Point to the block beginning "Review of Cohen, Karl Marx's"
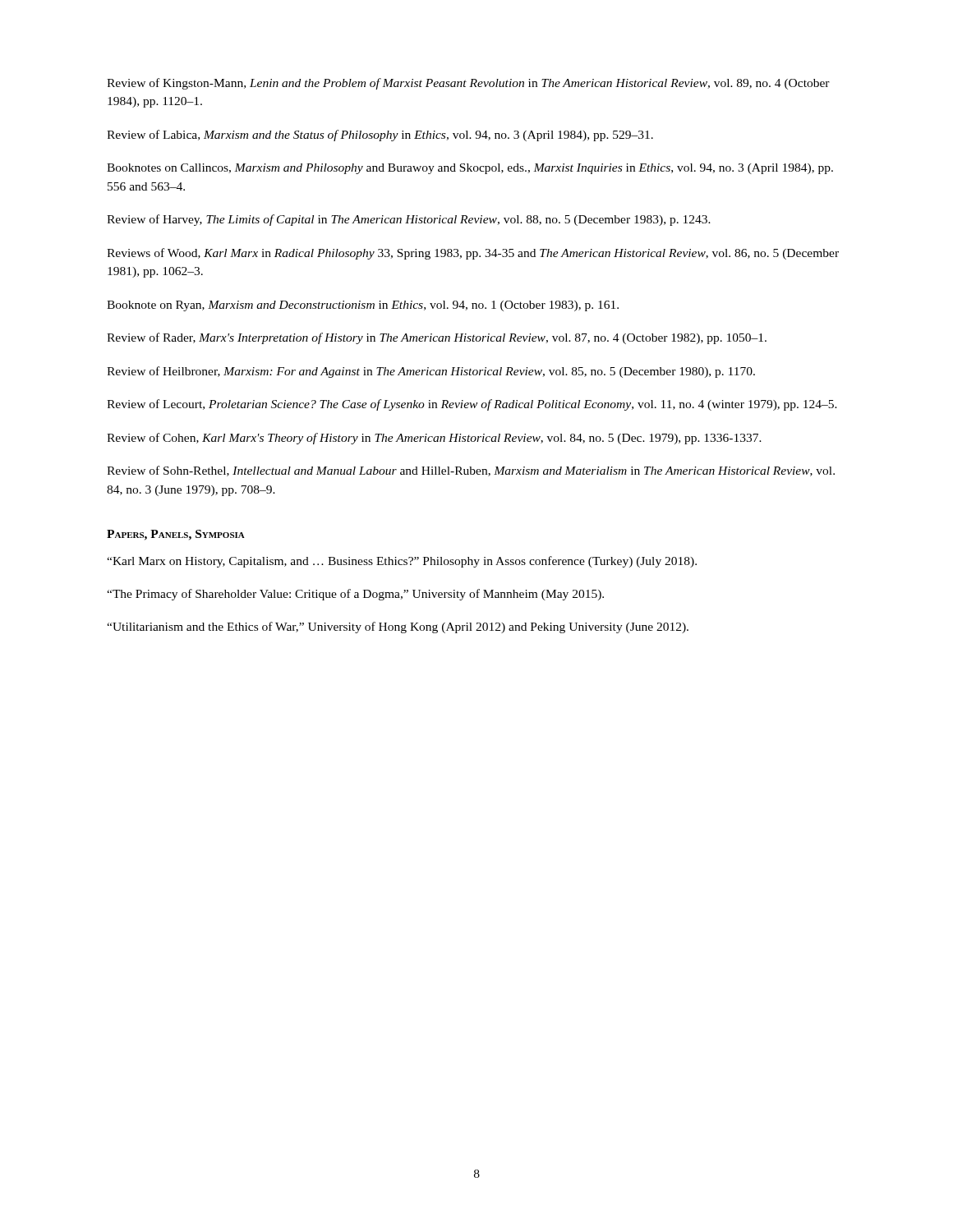Viewport: 953px width, 1232px height. (x=434, y=437)
